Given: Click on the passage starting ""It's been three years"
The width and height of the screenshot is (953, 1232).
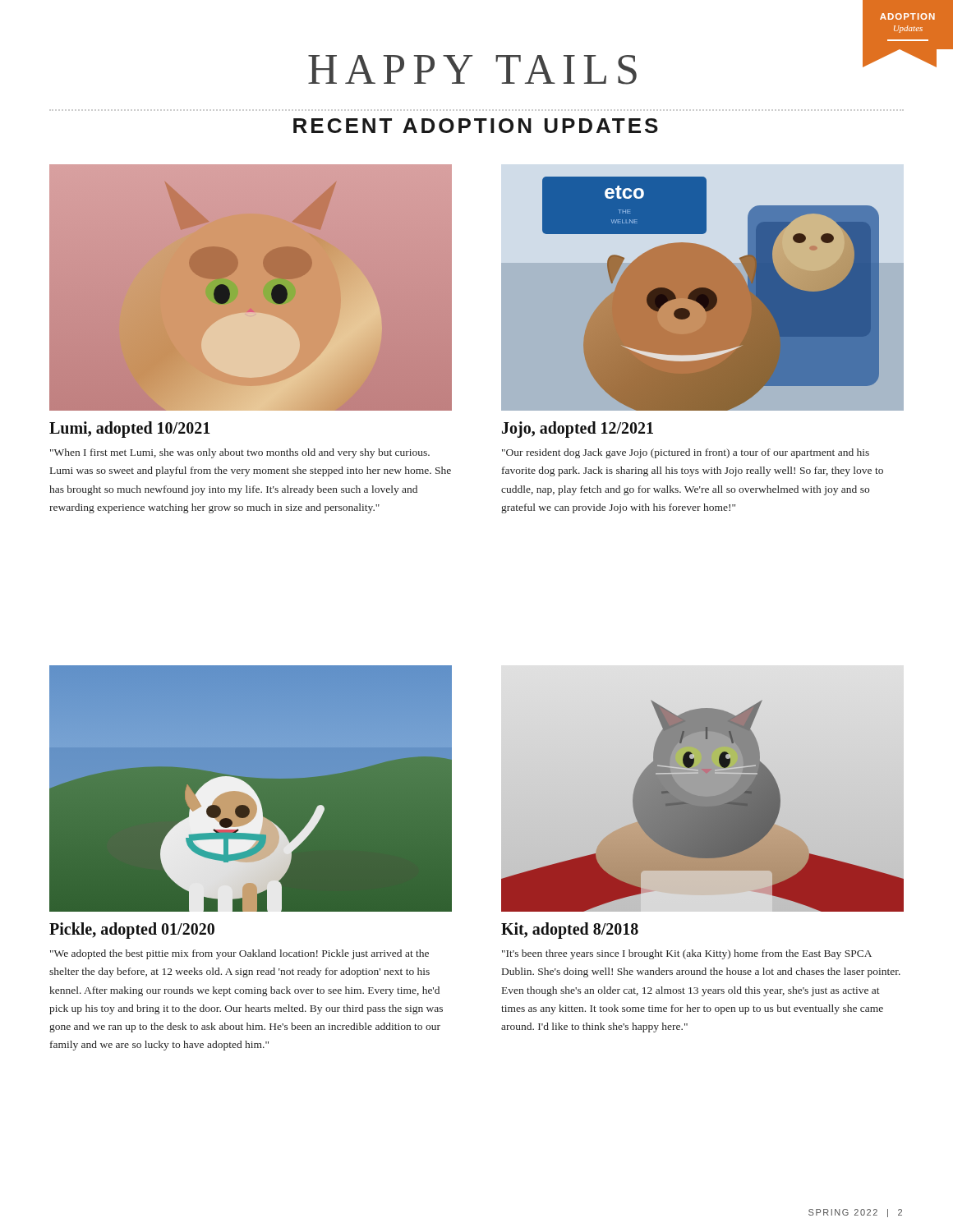Looking at the screenshot, I should (701, 990).
